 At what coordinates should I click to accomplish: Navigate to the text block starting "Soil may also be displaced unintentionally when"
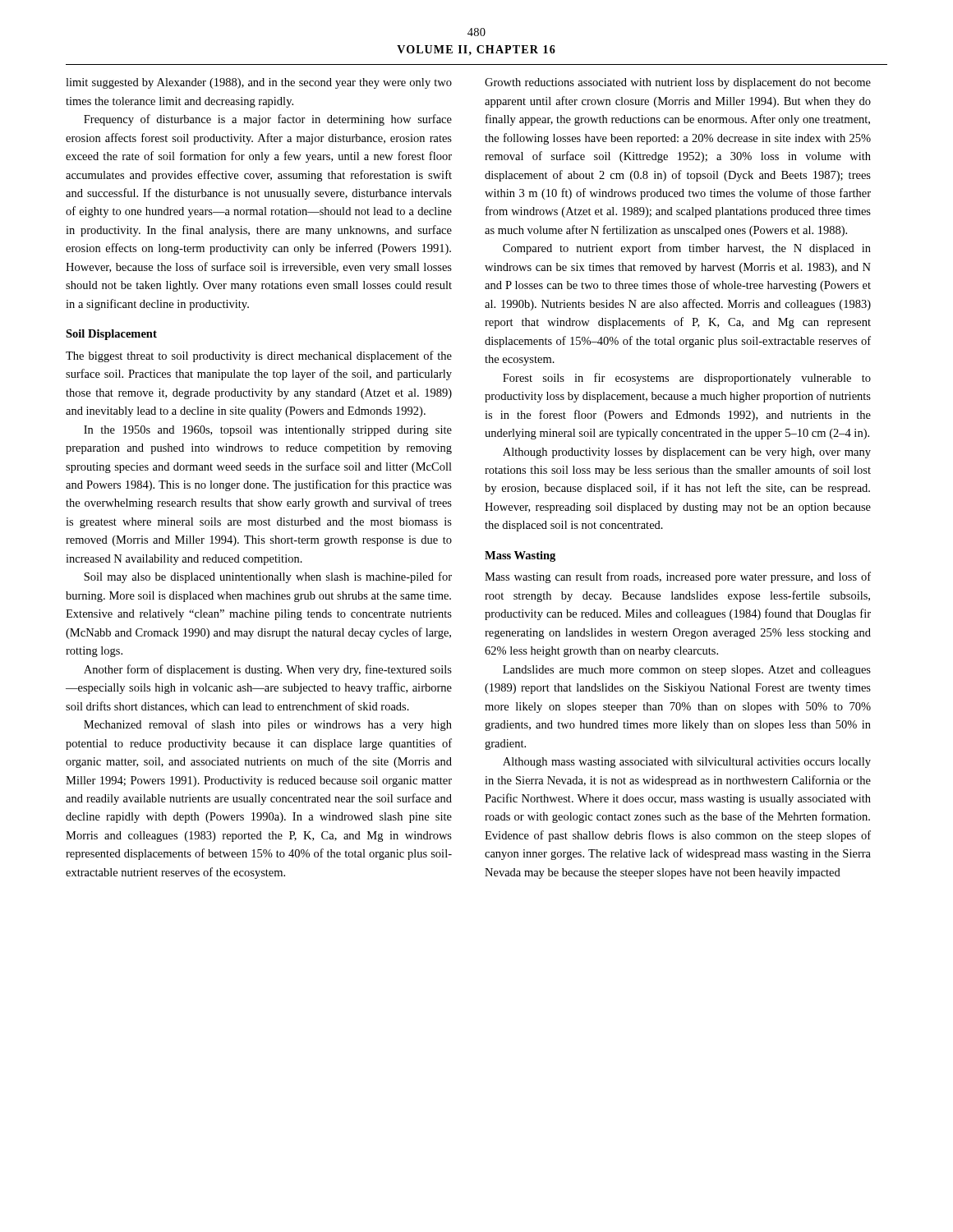(259, 614)
